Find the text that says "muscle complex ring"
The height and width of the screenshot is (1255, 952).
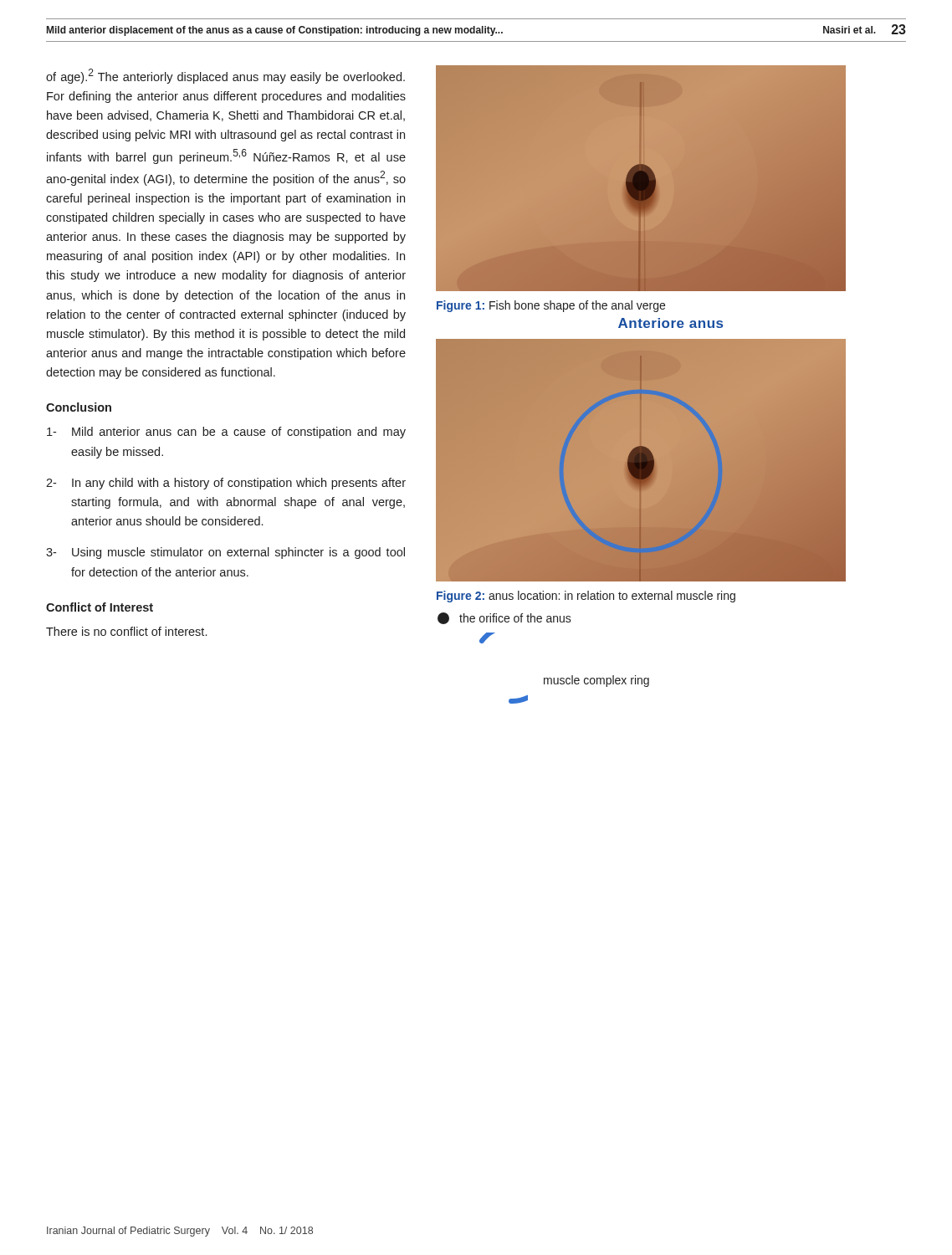point(596,680)
